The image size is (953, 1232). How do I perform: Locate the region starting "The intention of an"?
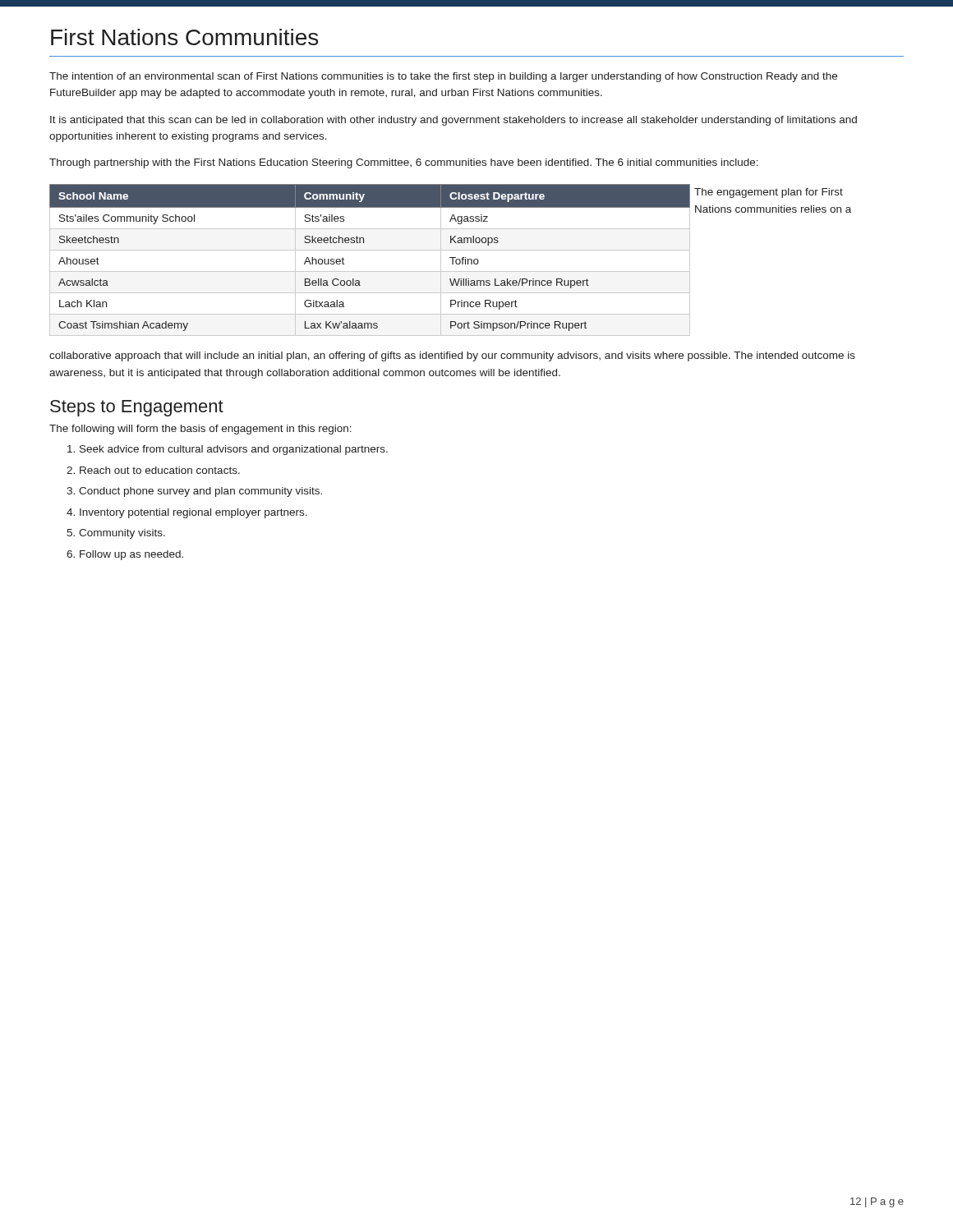click(x=476, y=85)
